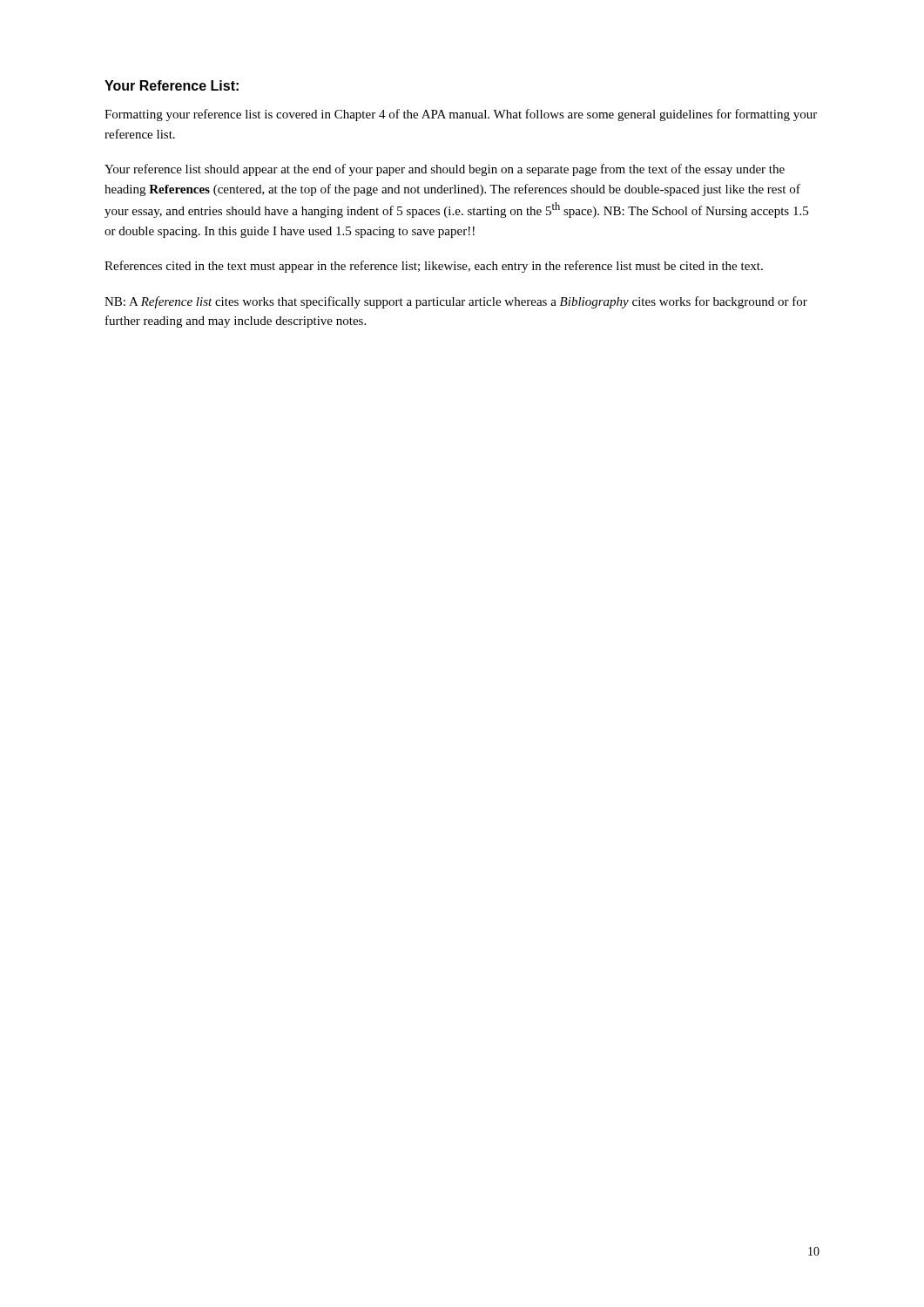Screen dimensions: 1307x924
Task: Locate the passage starting "NB: A Reference list cites works"
Action: point(456,311)
